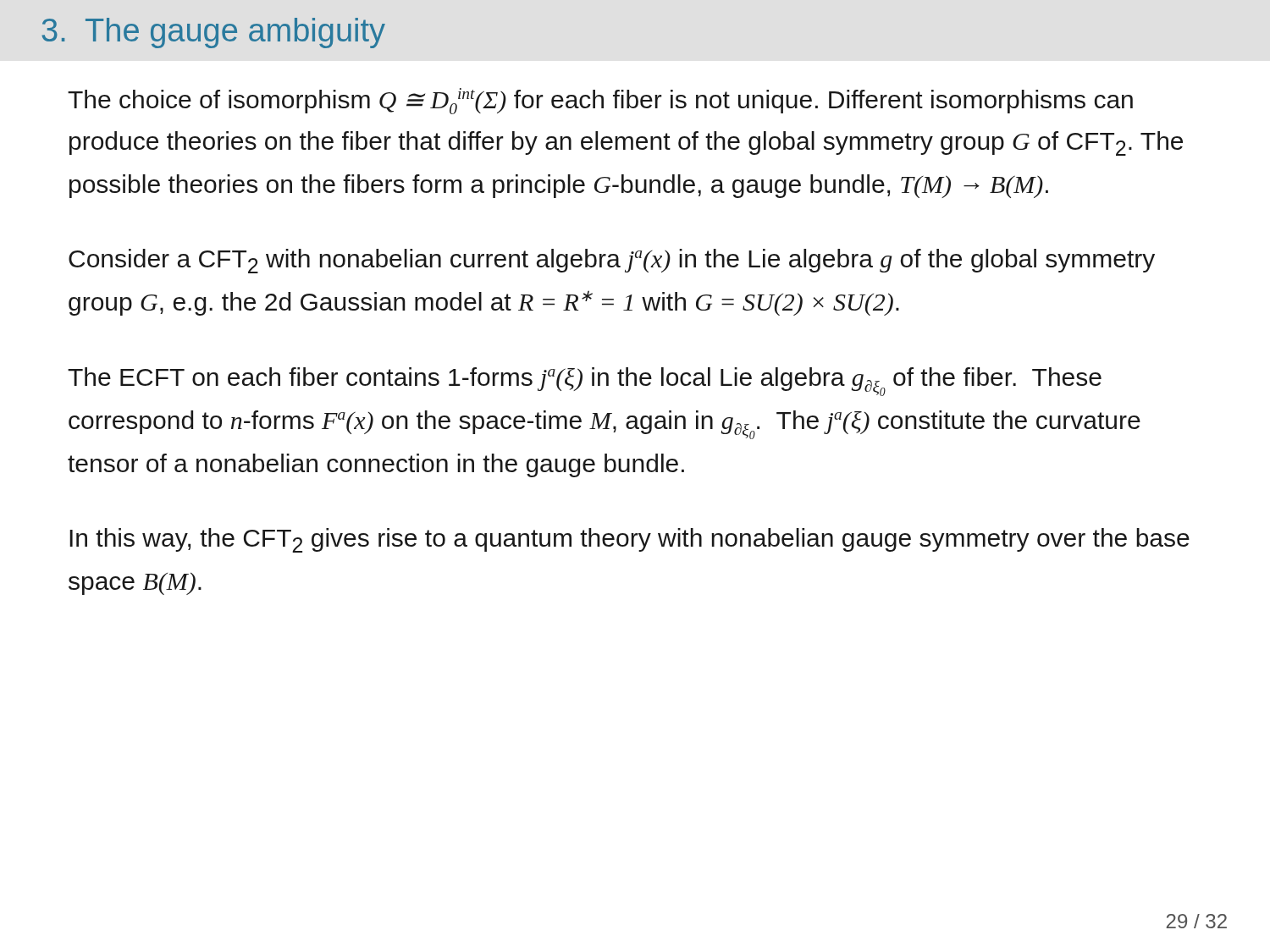
Task: Find the block on this page that starts "In this way, the CFT2 gives"
Action: [x=629, y=559]
